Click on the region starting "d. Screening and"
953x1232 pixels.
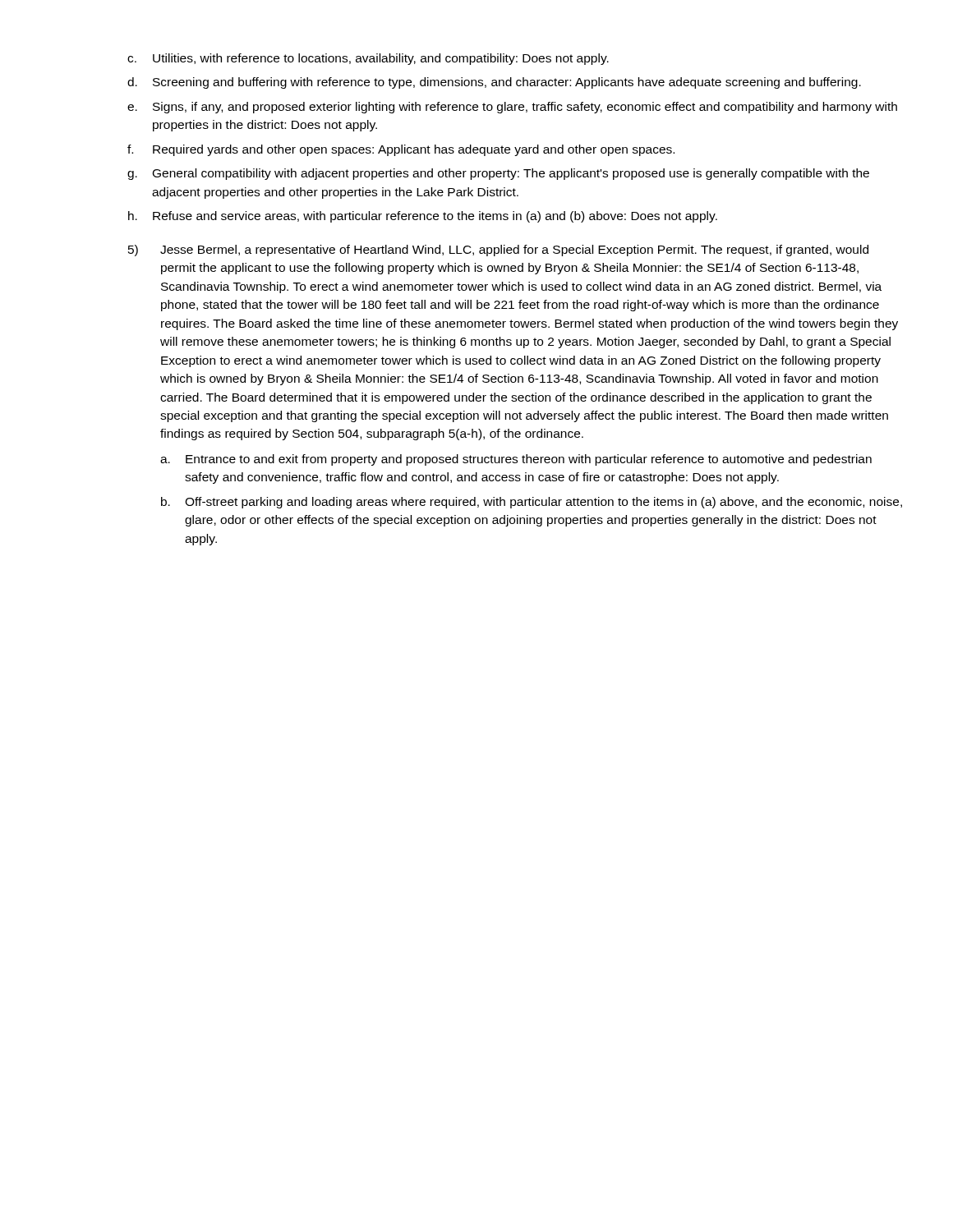pos(516,83)
